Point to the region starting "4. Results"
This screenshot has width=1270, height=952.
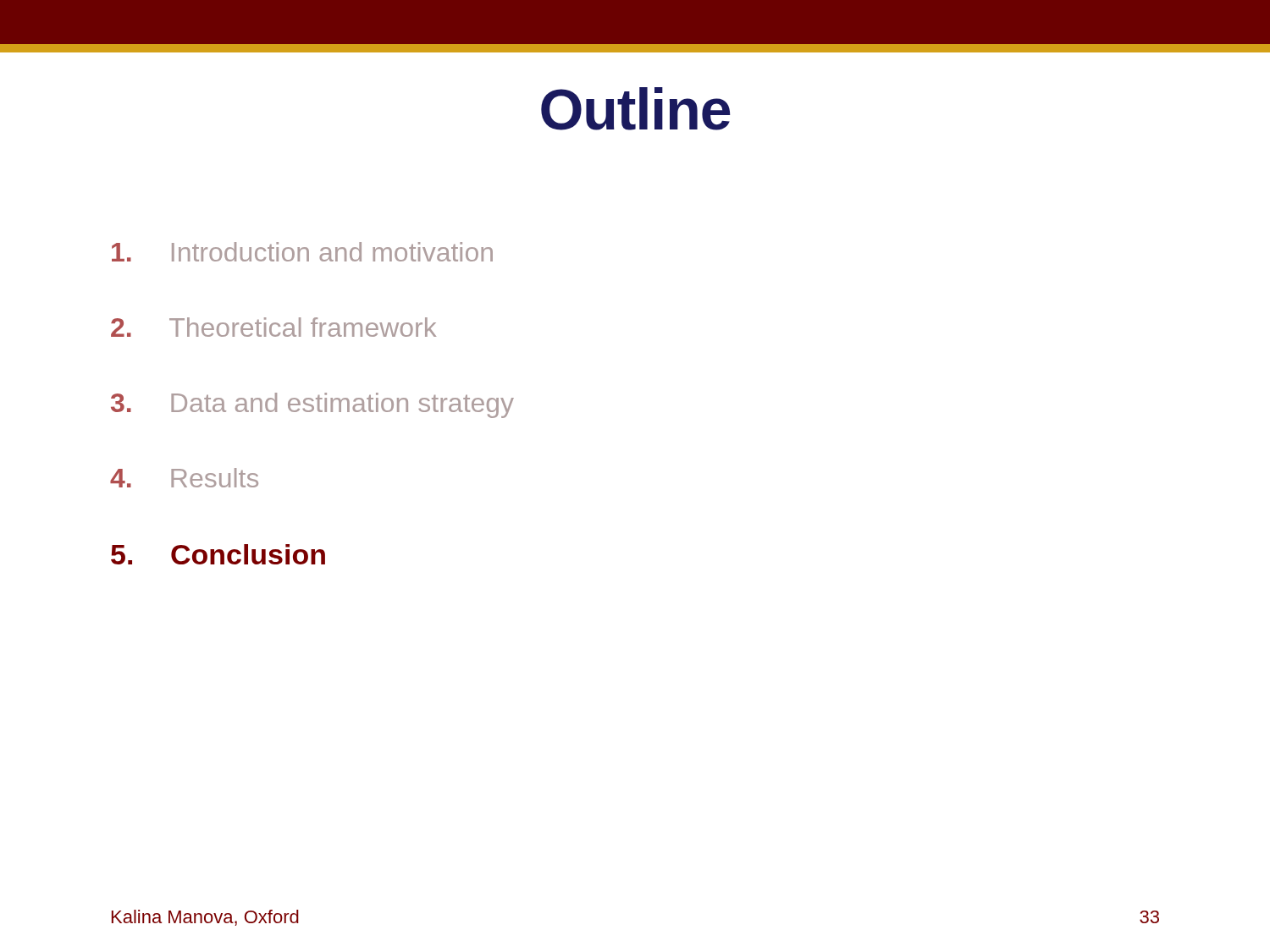185,479
